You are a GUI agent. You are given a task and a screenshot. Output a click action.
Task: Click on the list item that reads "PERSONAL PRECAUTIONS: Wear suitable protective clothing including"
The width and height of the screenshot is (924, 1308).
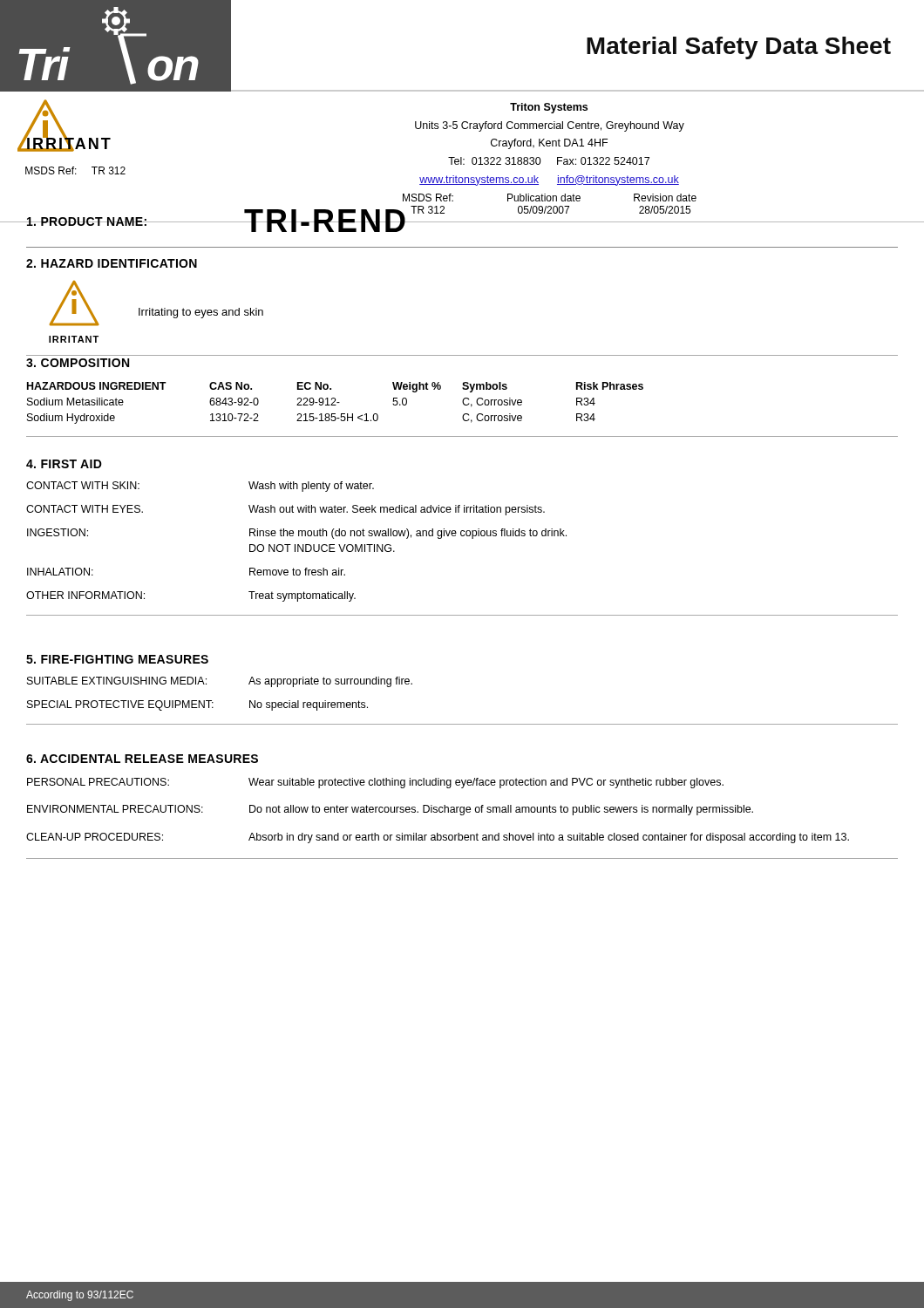[x=462, y=783]
